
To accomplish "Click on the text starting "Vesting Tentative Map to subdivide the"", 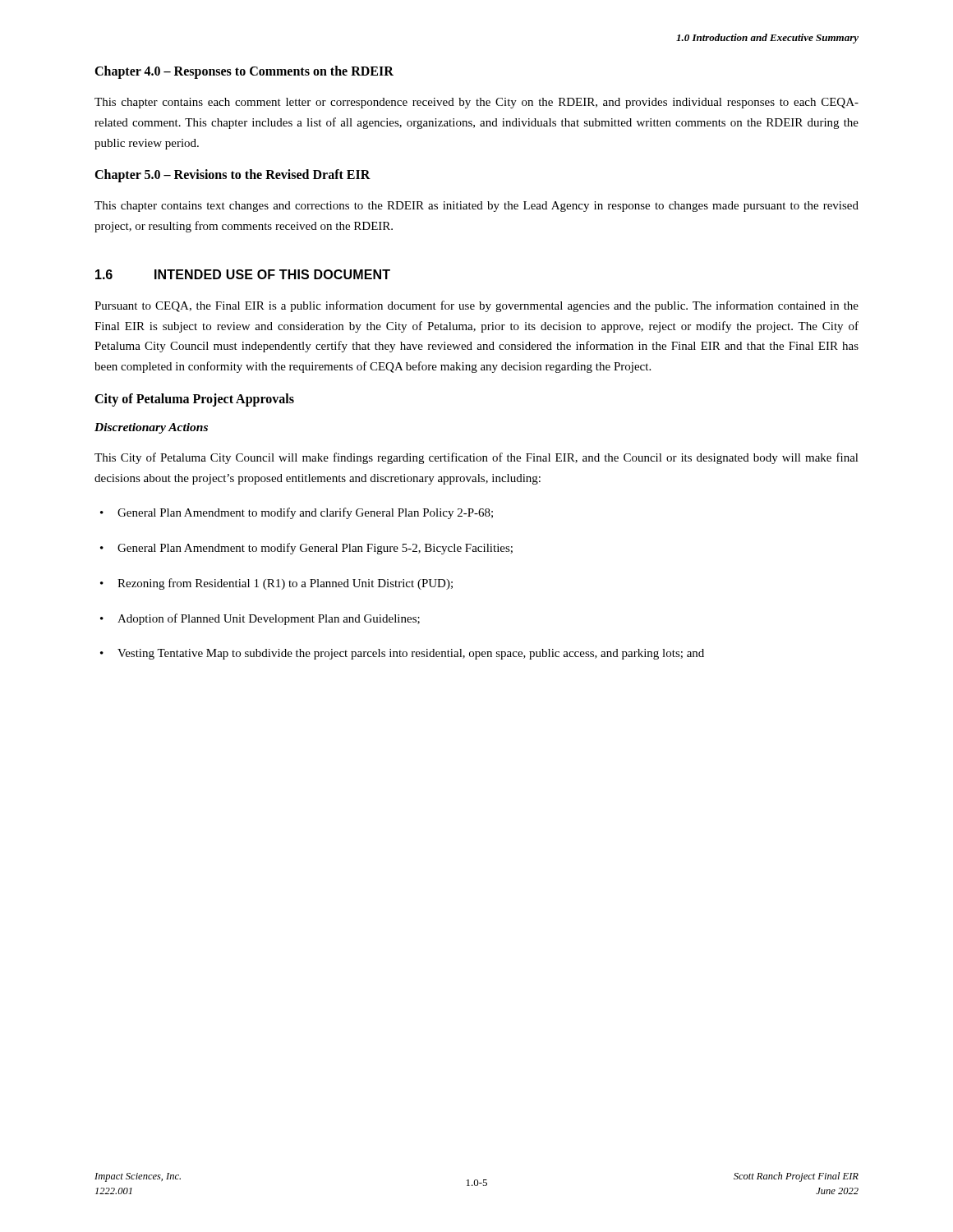I will point(411,653).
